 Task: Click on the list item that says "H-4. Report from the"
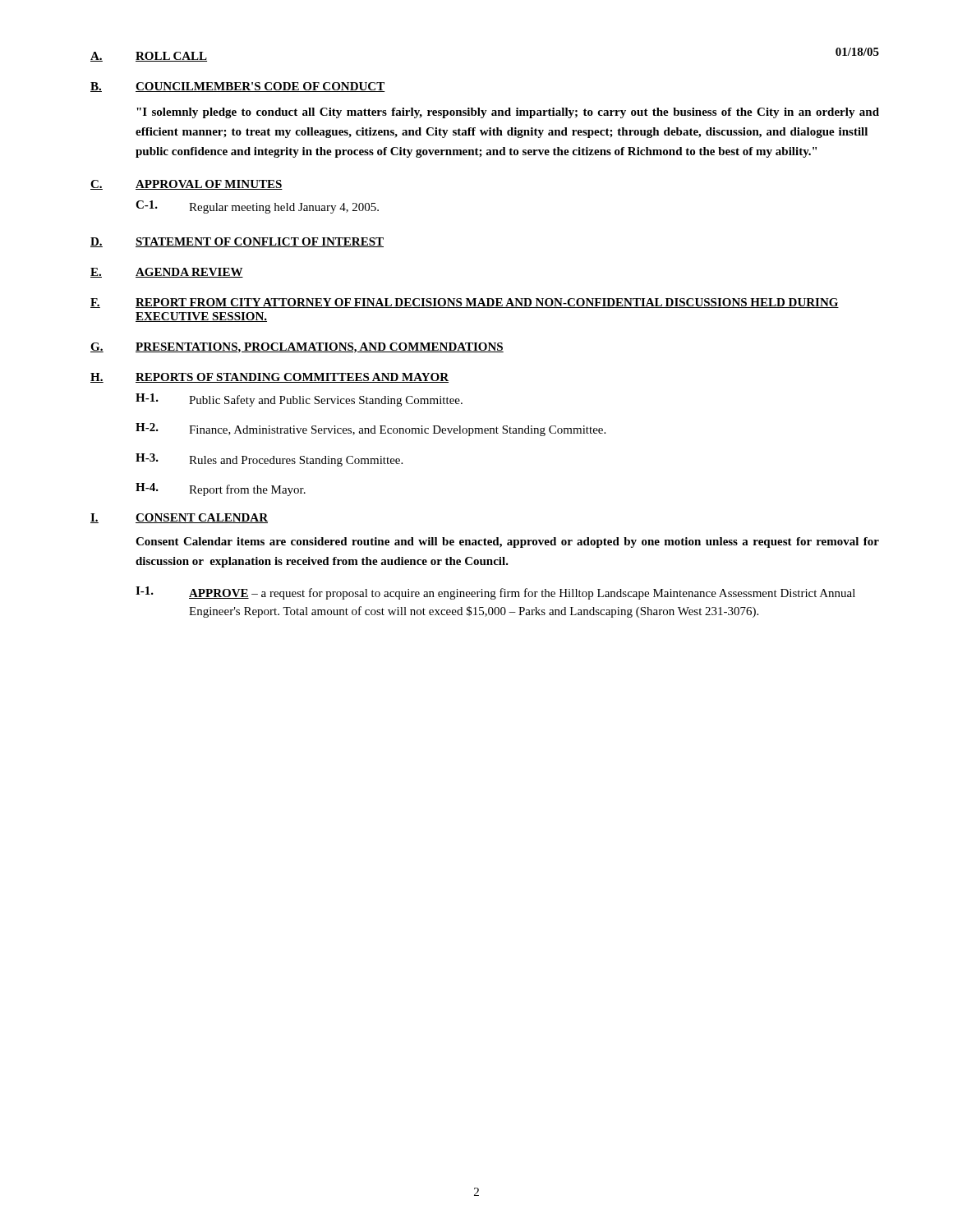221,490
